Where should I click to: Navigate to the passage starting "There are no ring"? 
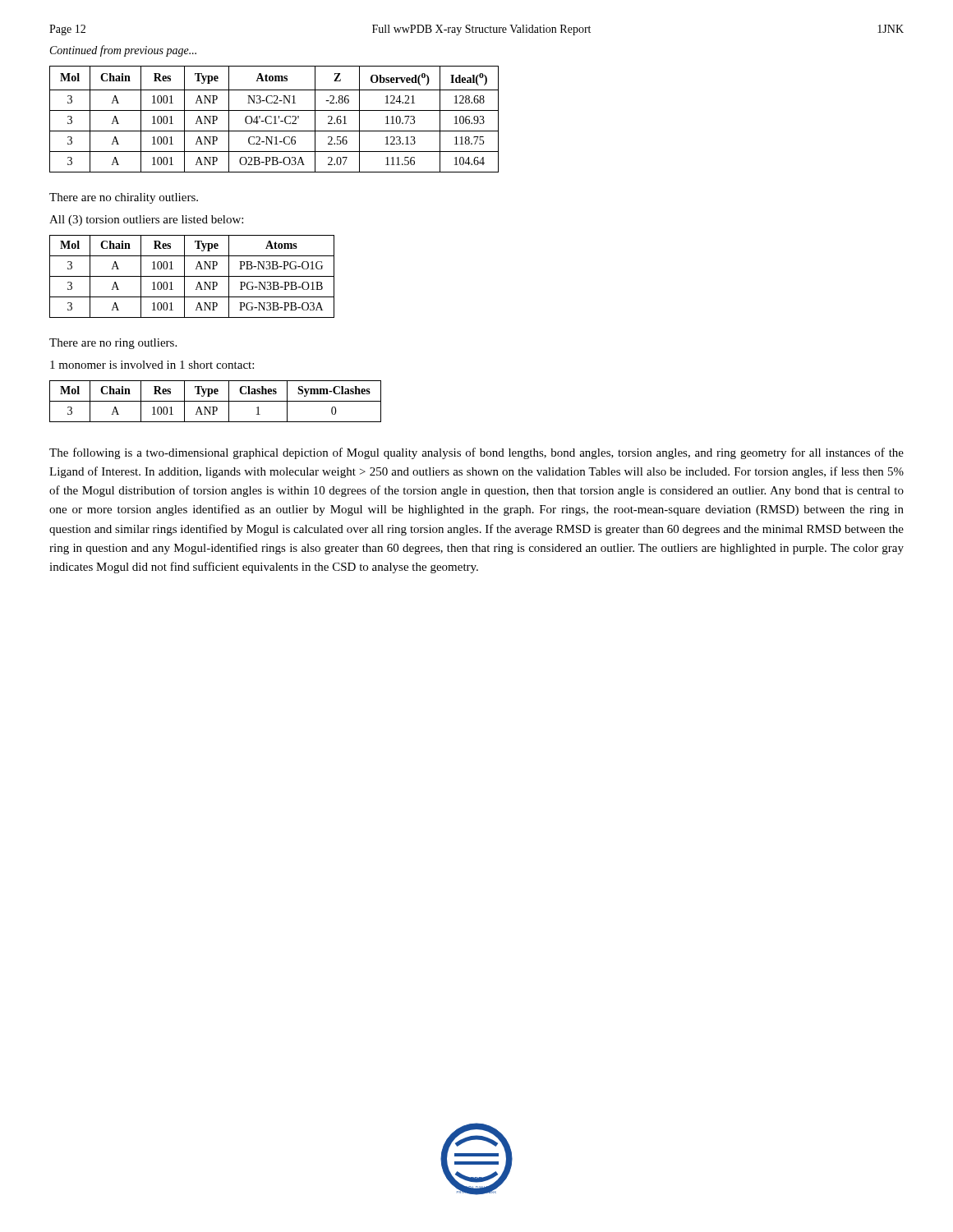(x=113, y=342)
